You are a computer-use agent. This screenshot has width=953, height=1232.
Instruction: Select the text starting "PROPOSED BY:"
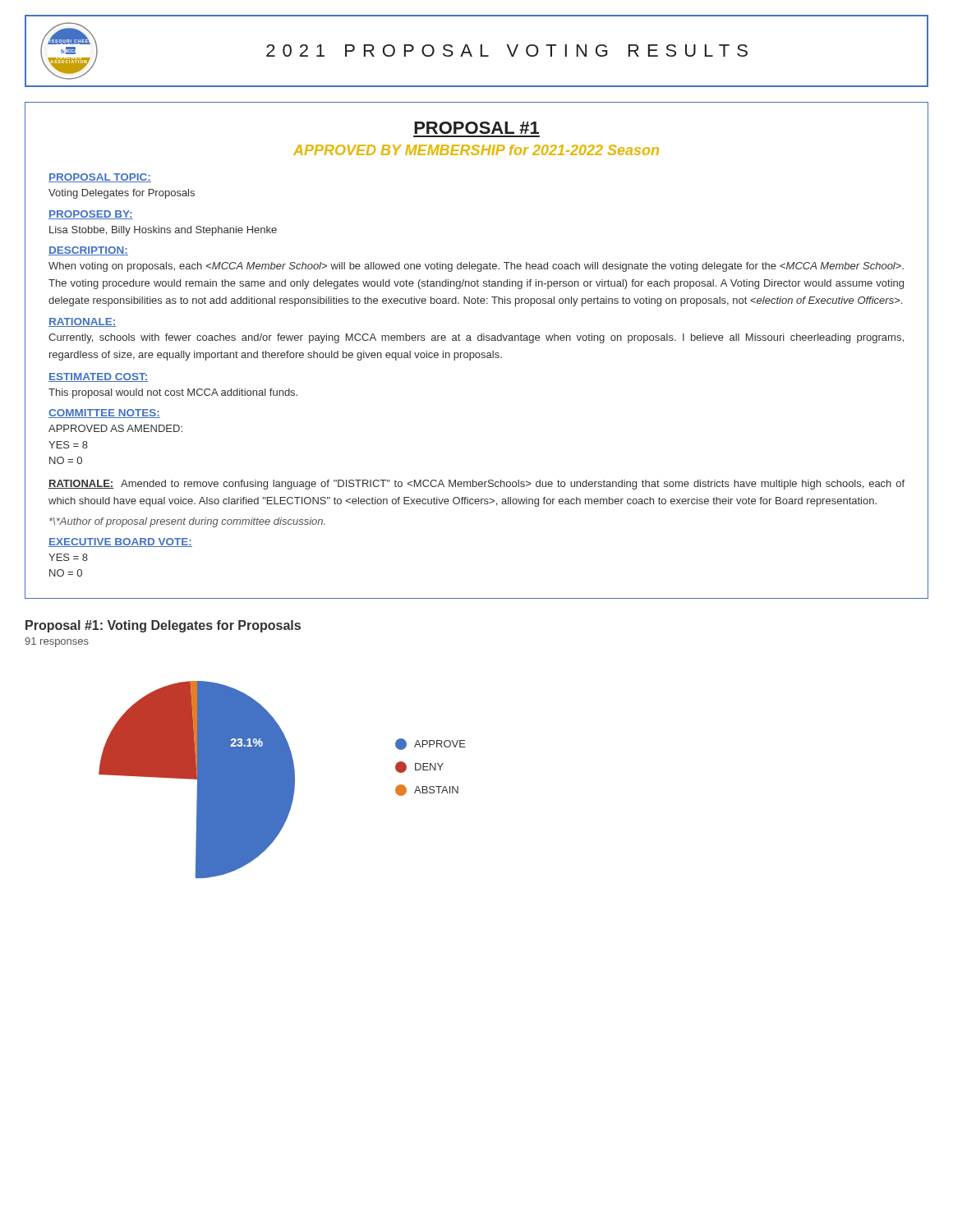[91, 214]
